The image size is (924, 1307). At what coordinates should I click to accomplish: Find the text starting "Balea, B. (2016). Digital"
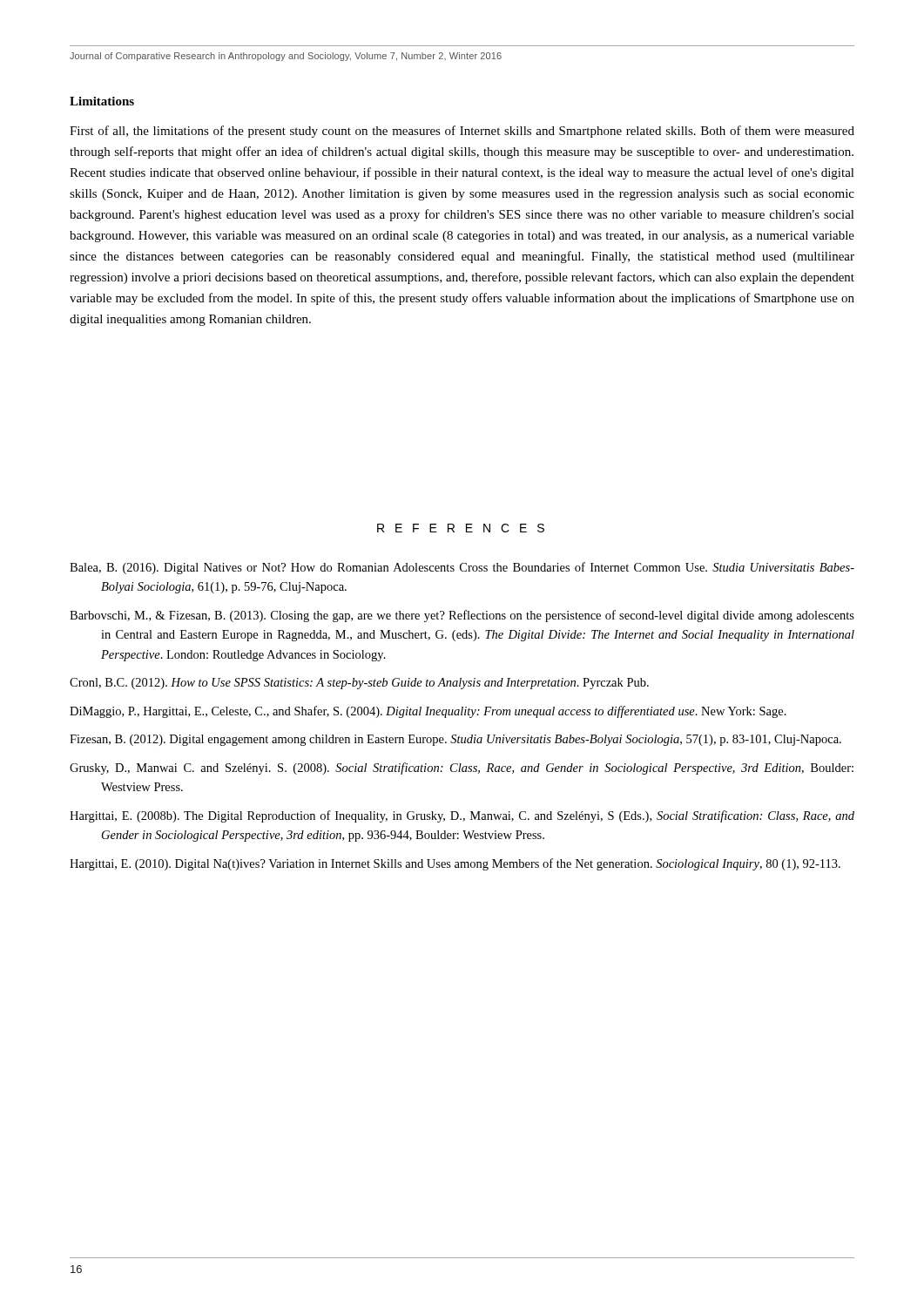tap(462, 577)
